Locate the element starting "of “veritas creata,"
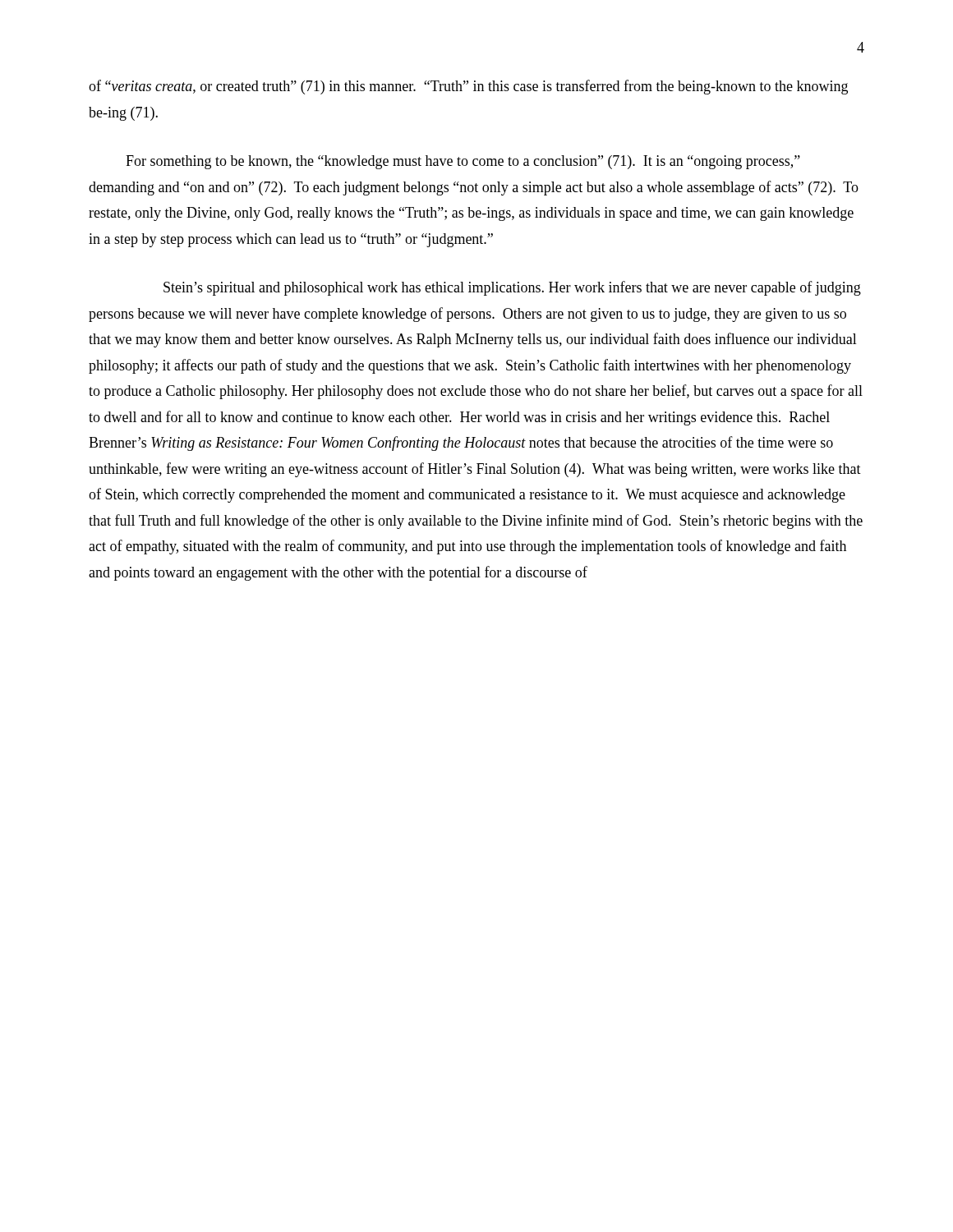Image resolution: width=953 pixels, height=1232 pixels. [x=468, y=99]
